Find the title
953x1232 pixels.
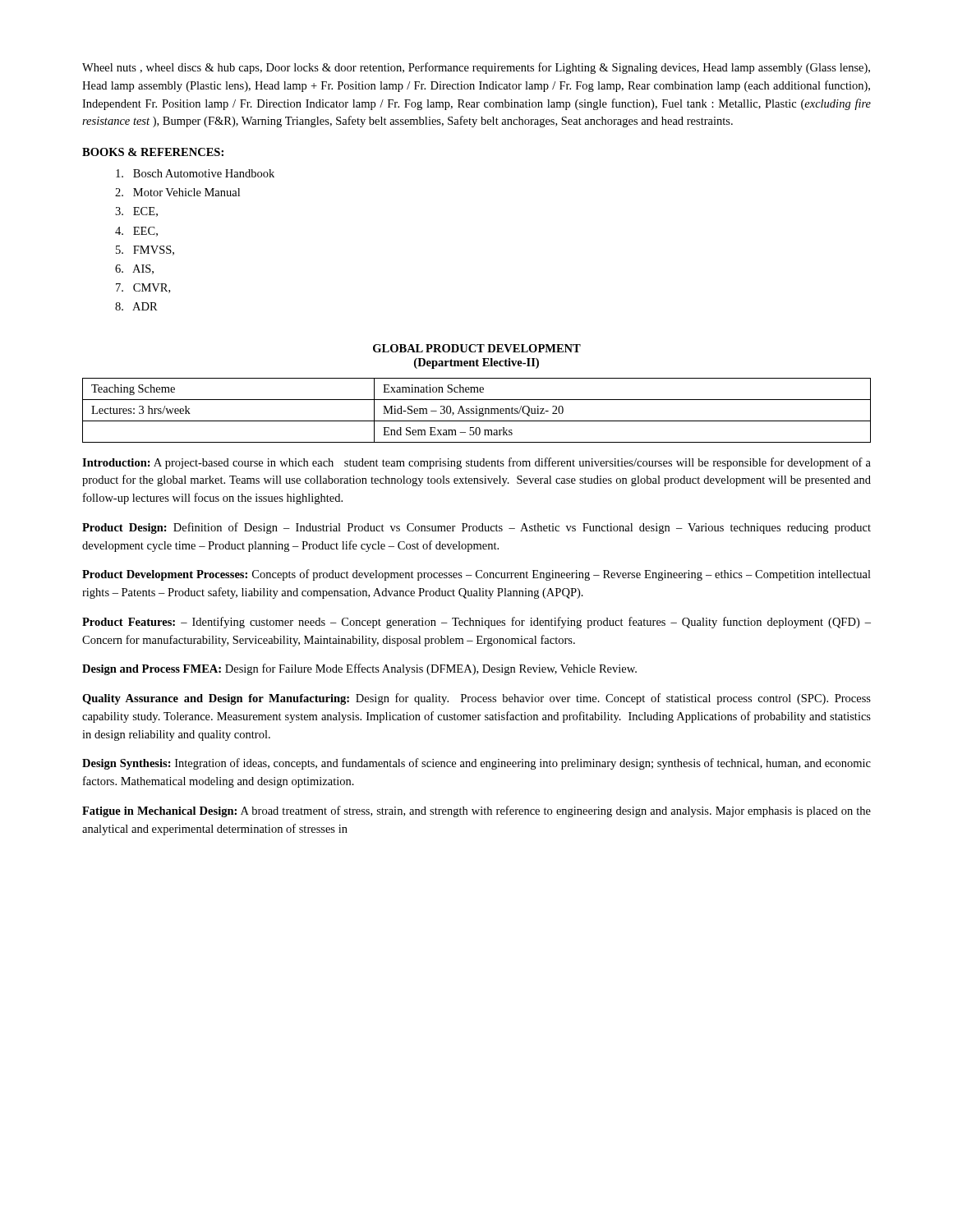coord(476,355)
